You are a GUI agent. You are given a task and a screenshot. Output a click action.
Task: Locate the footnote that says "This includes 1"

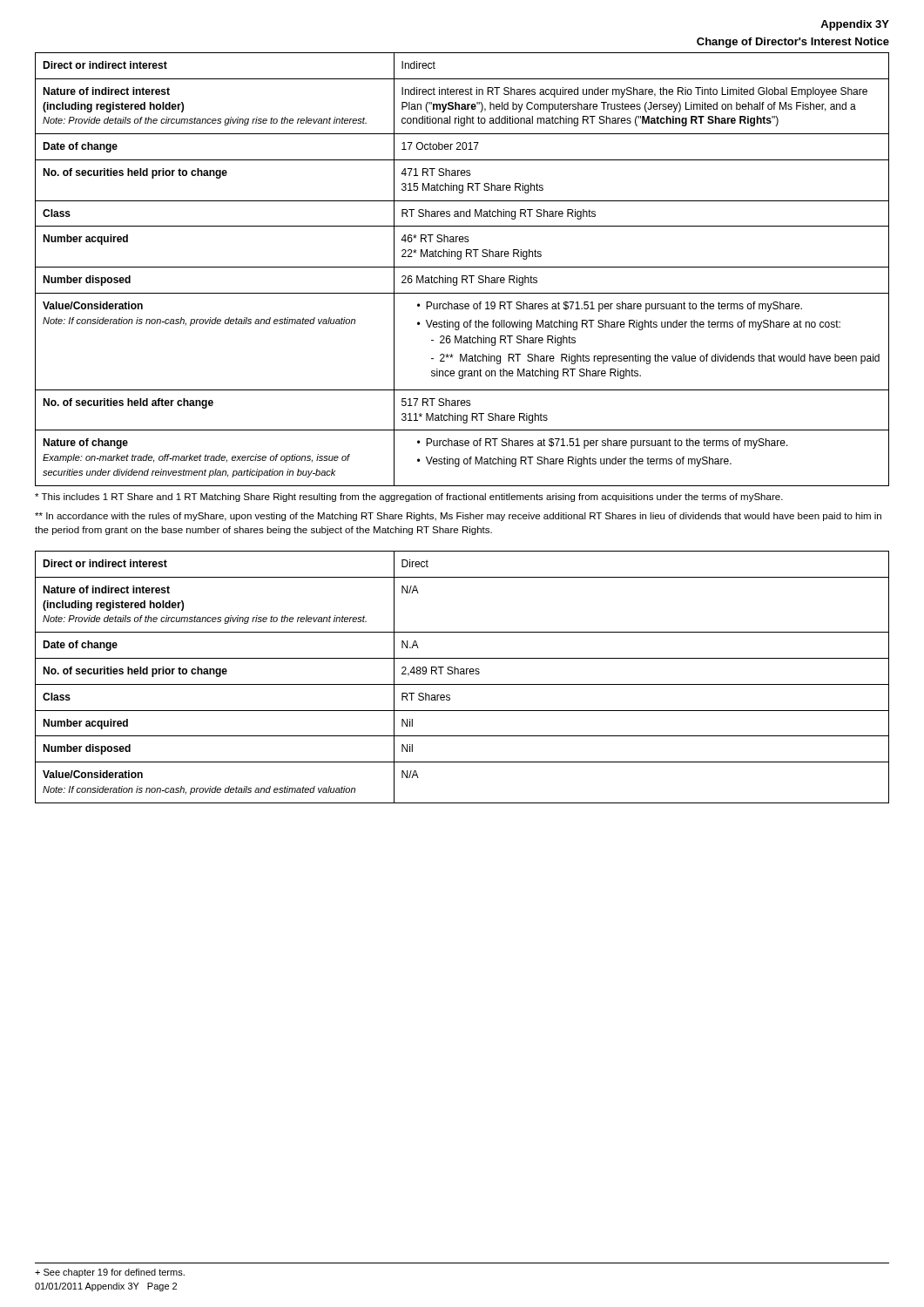pyautogui.click(x=409, y=496)
